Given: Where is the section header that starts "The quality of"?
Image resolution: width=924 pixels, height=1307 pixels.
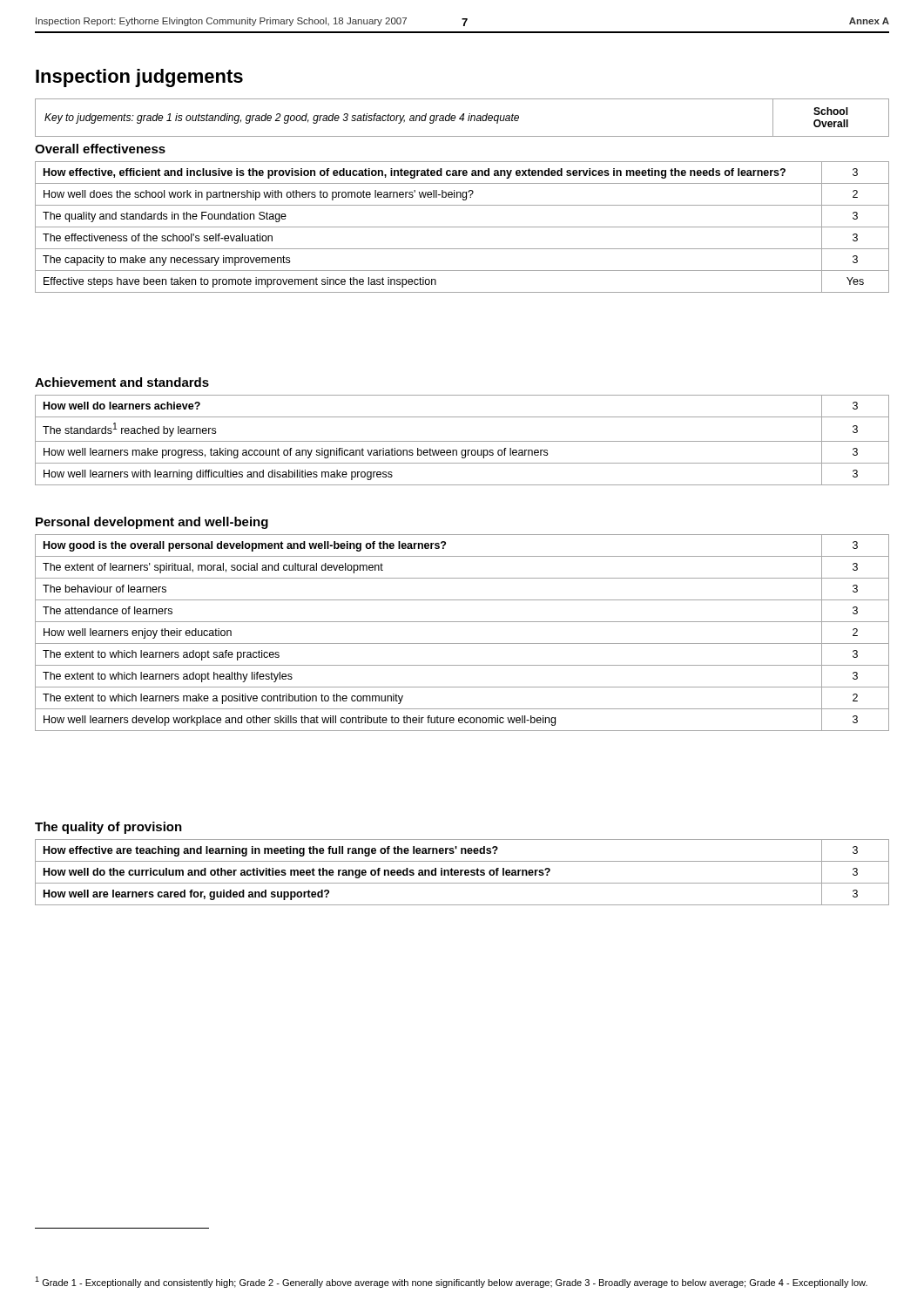Looking at the screenshot, I should click(109, 826).
